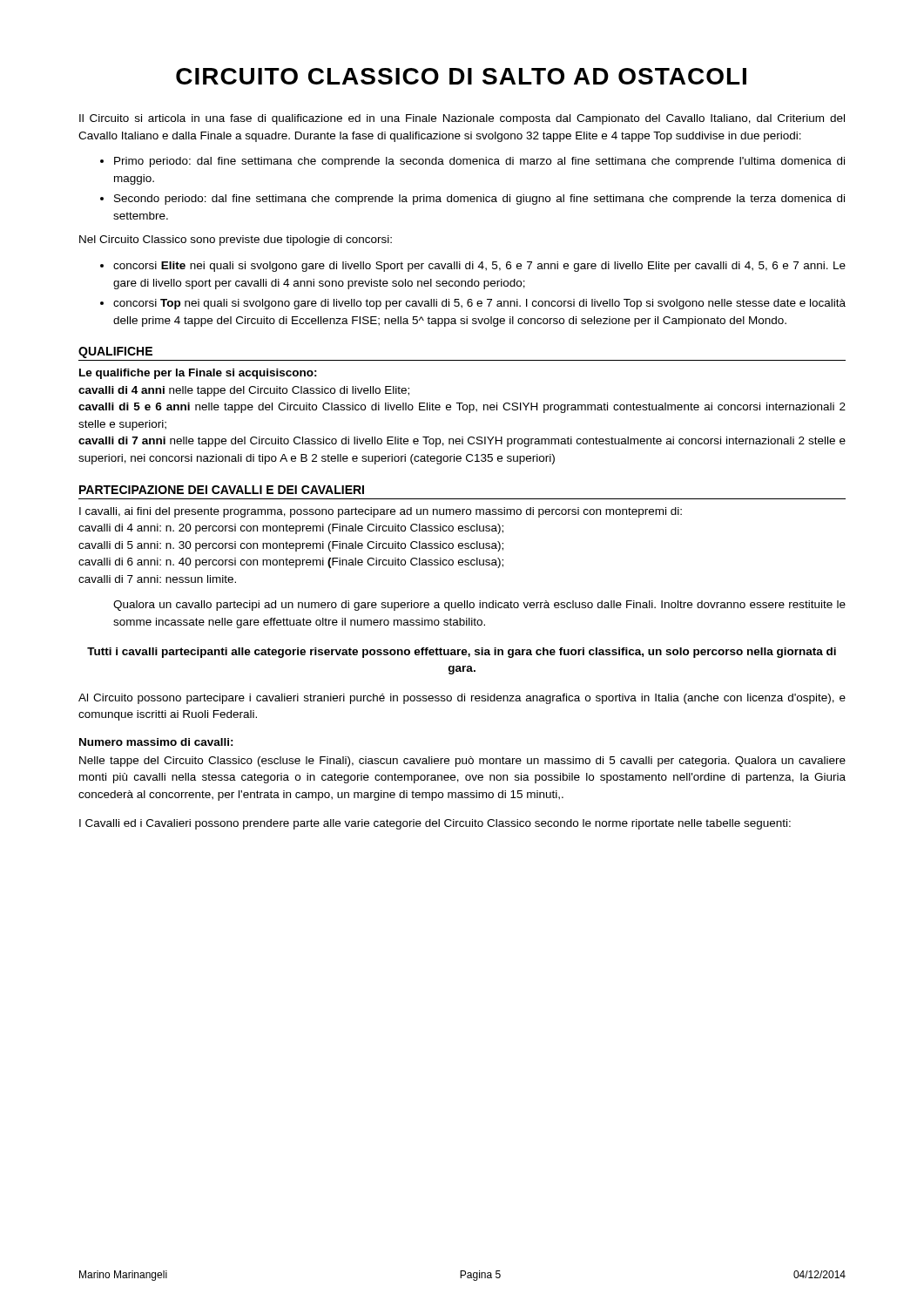Click on the list item that reads "concorsi Top nei quali"
Viewport: 924px width, 1307px height.
479,311
